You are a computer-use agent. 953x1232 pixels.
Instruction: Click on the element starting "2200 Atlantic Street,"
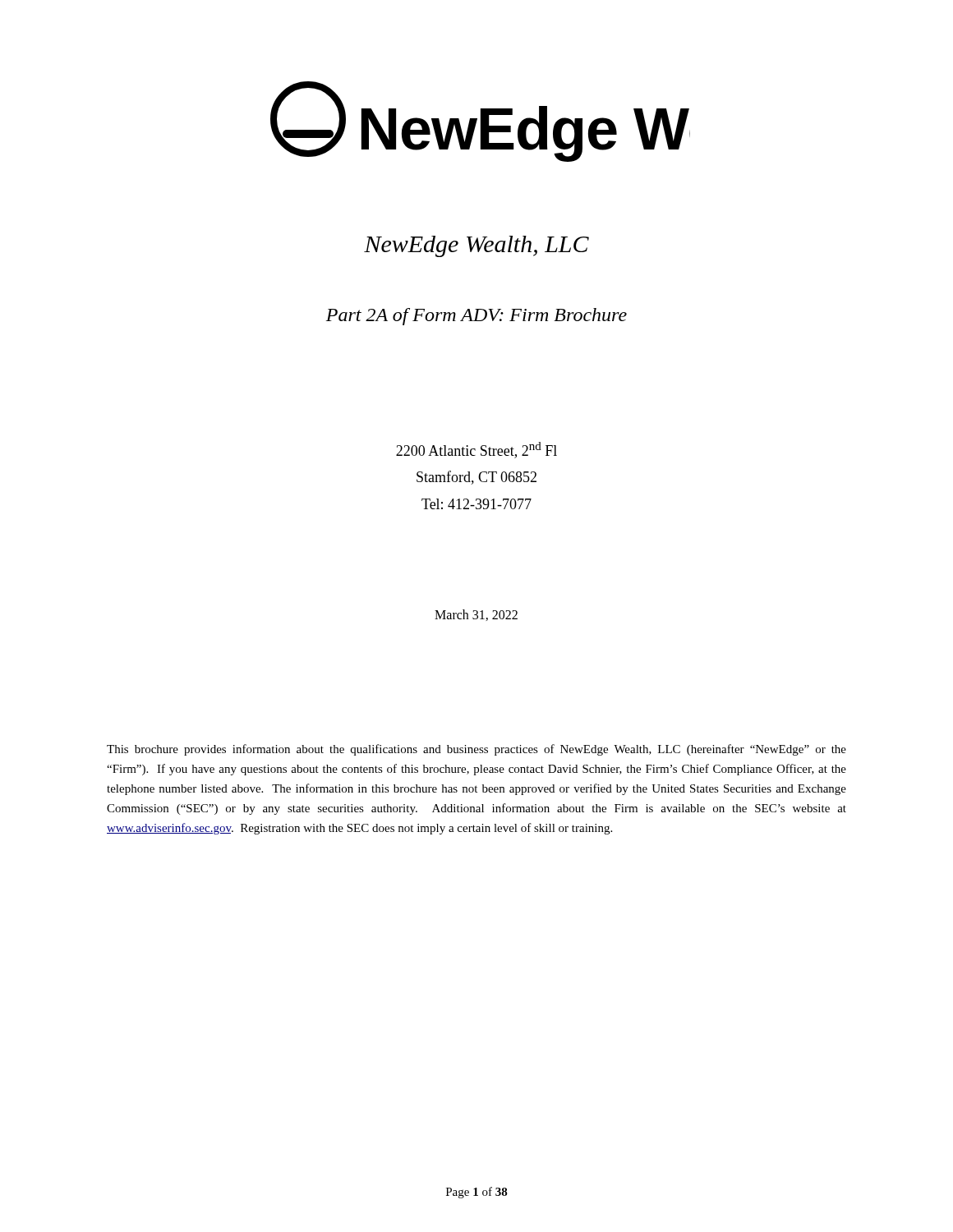(476, 476)
